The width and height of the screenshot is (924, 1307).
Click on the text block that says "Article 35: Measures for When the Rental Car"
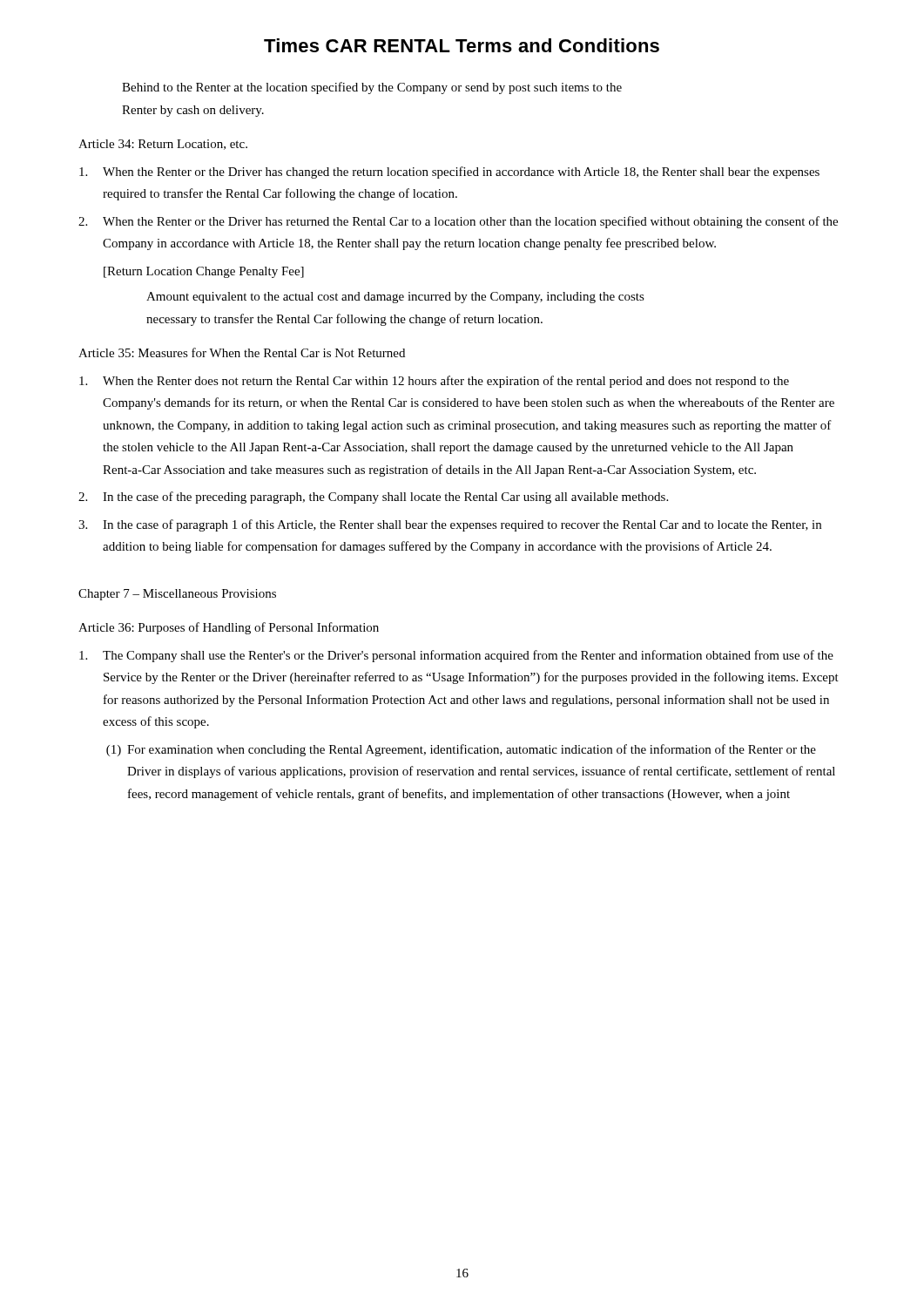[242, 353]
